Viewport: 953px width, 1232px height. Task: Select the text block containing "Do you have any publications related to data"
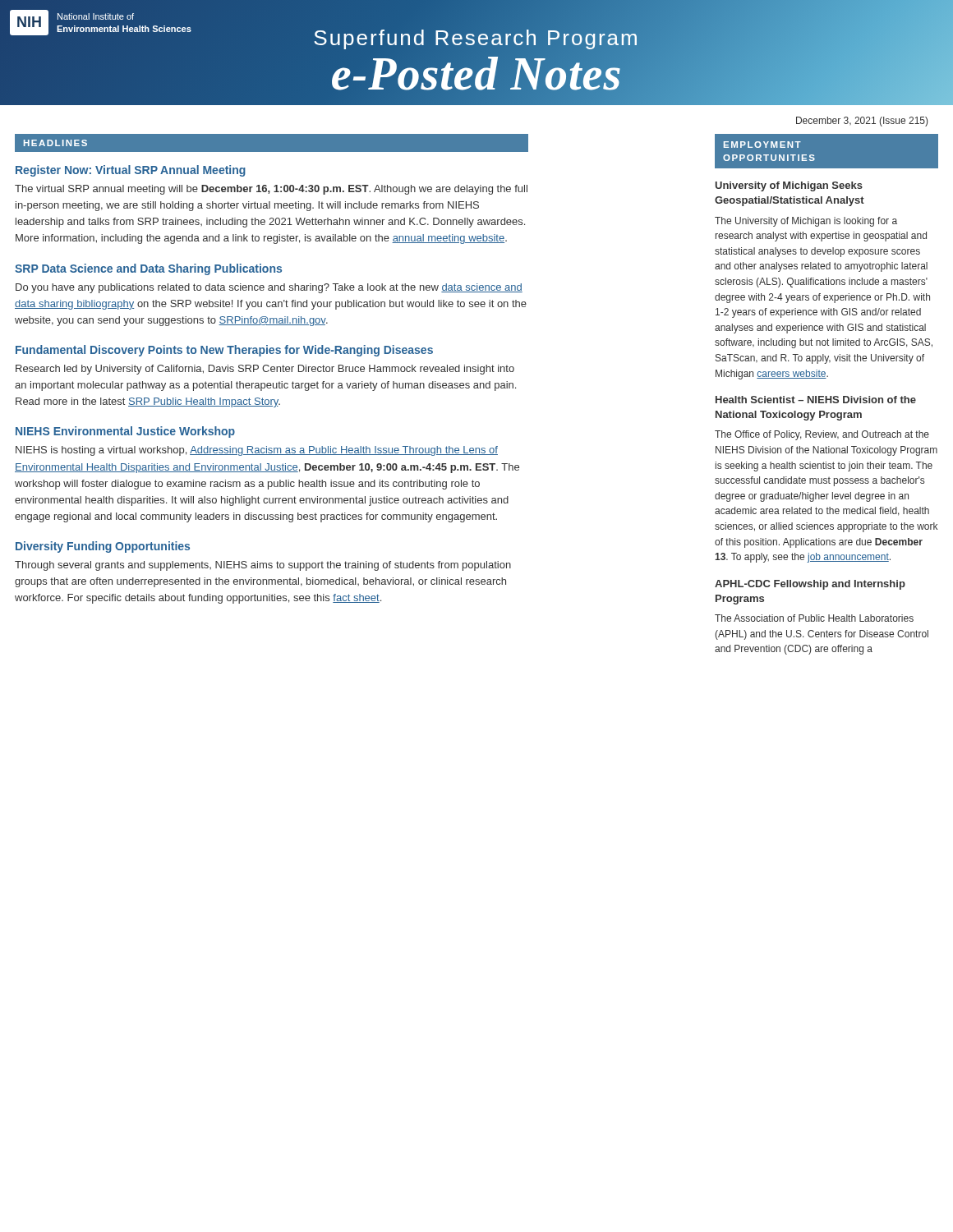271,303
